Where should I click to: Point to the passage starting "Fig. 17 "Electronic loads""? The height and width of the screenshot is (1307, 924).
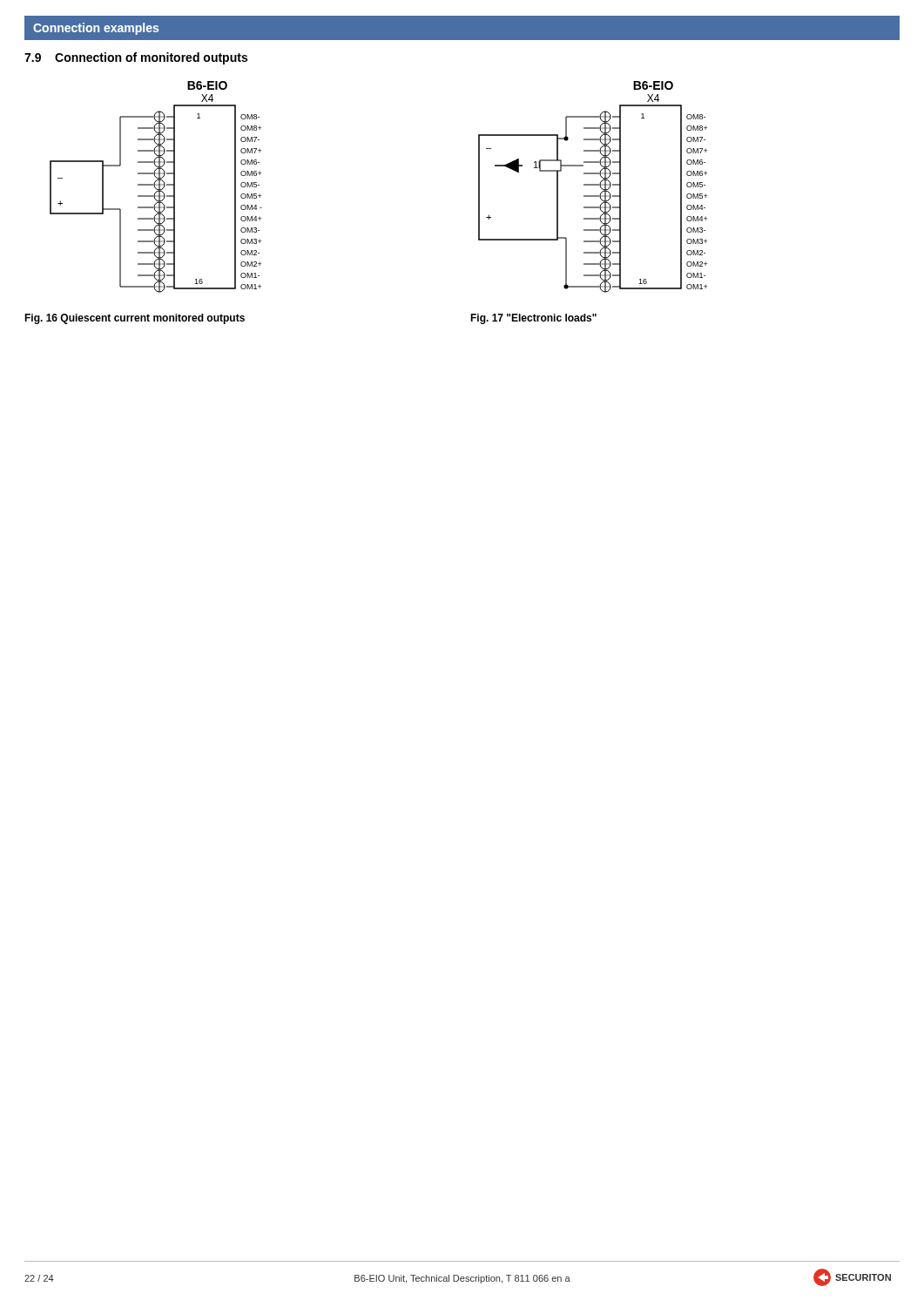534,318
